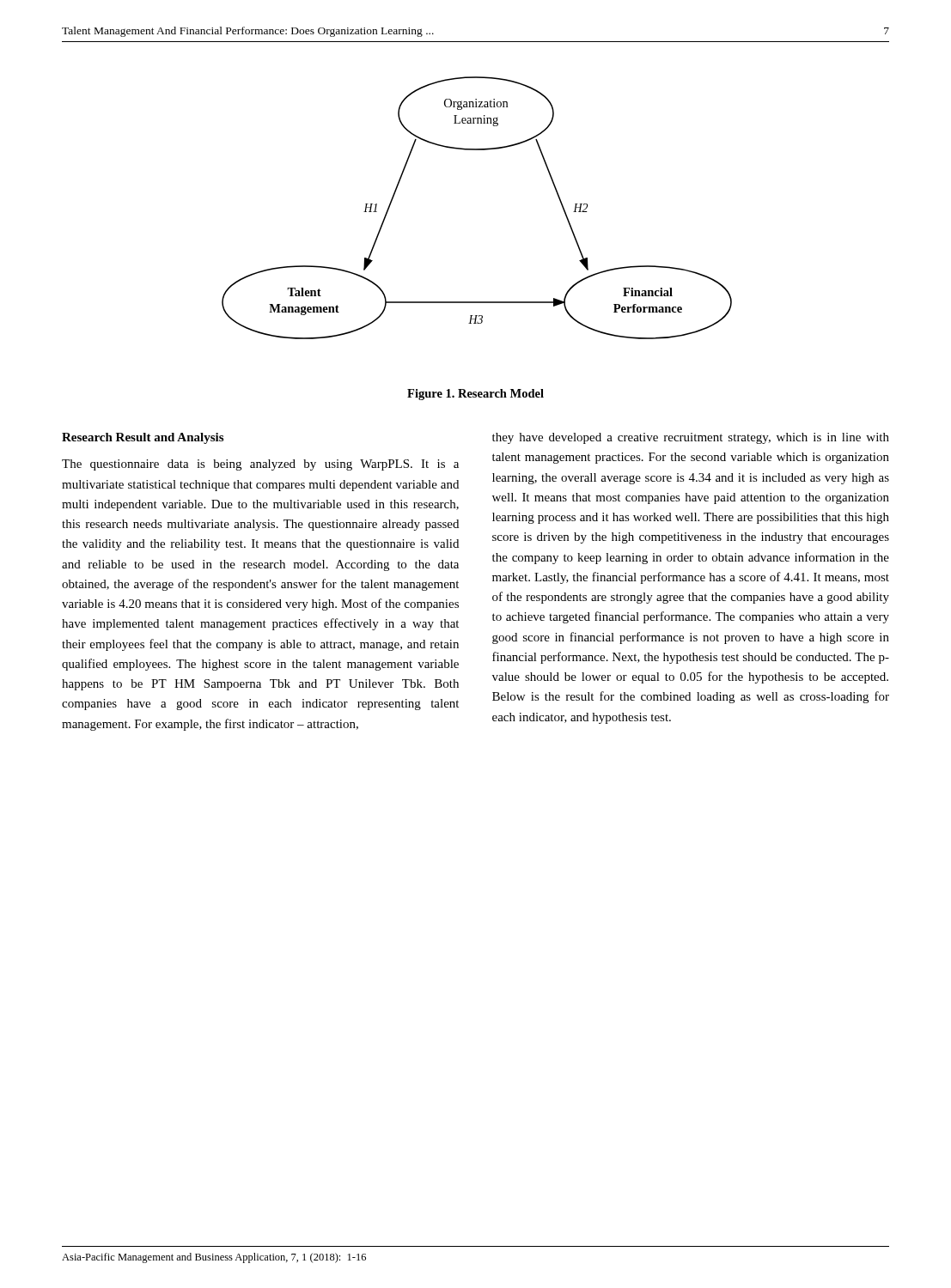Image resolution: width=951 pixels, height=1288 pixels.
Task: Point to the block beginning "they have developed a"
Action: tap(691, 577)
